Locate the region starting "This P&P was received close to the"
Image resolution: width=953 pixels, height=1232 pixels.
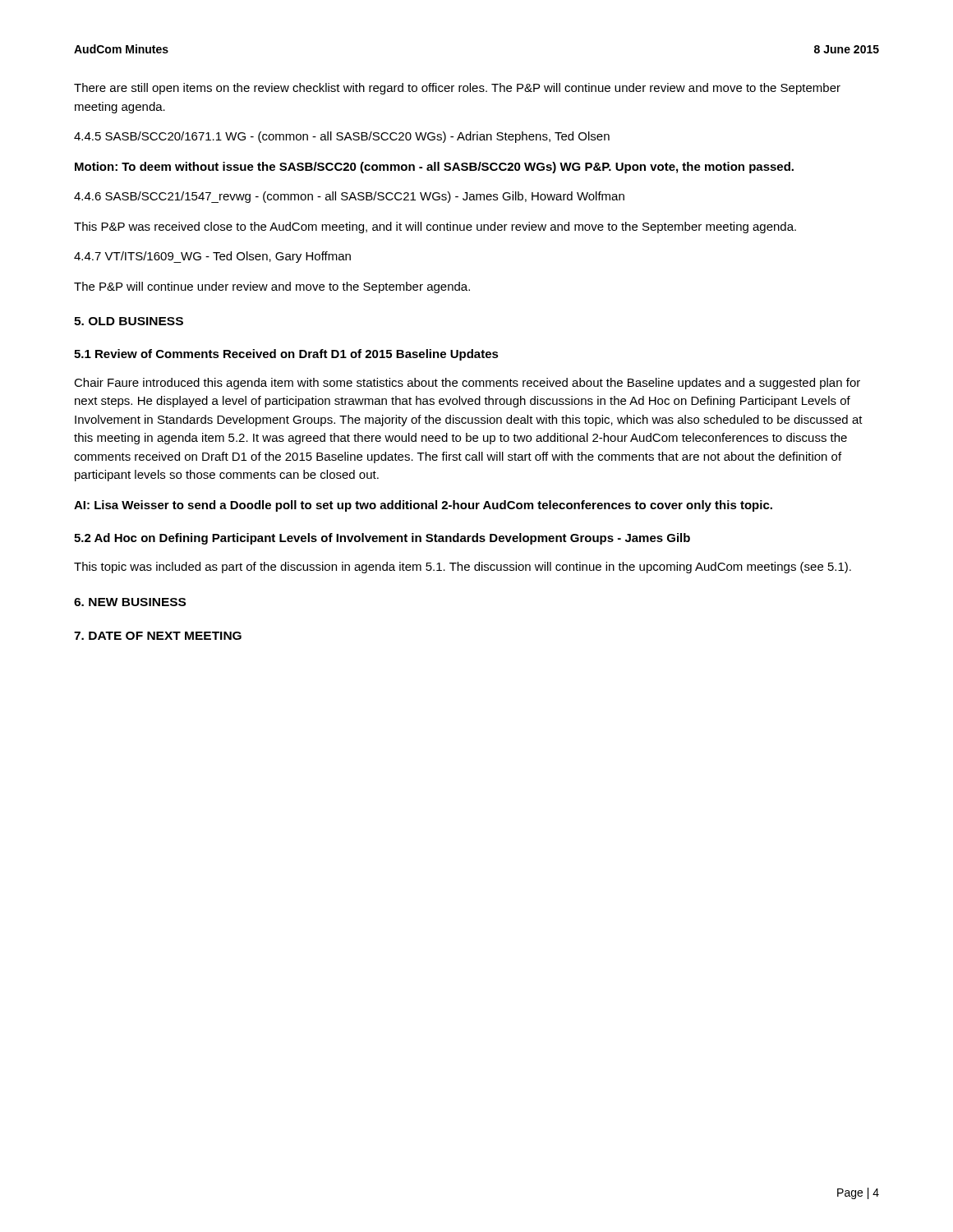tap(436, 226)
